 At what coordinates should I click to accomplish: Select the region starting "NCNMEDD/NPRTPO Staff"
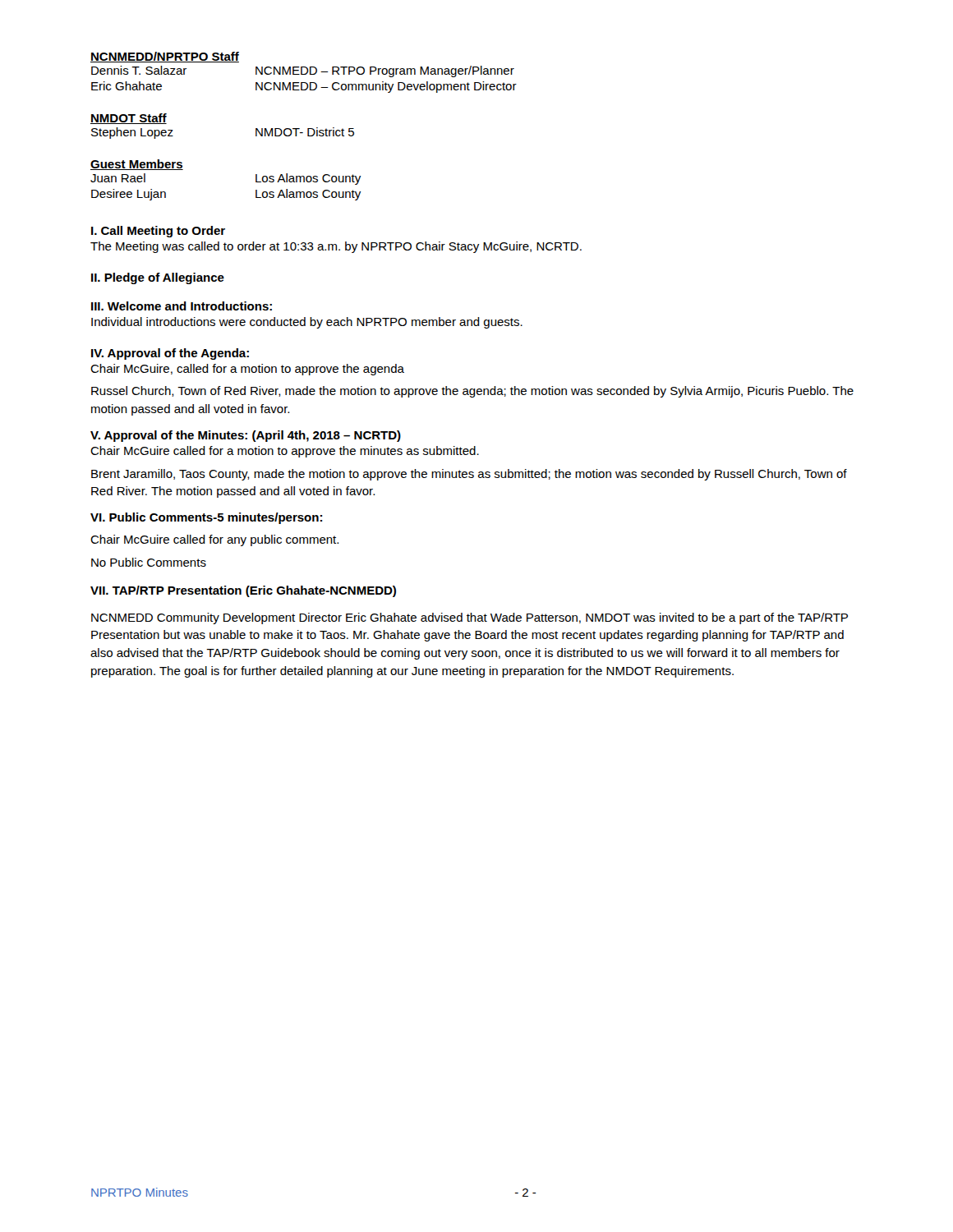165,56
